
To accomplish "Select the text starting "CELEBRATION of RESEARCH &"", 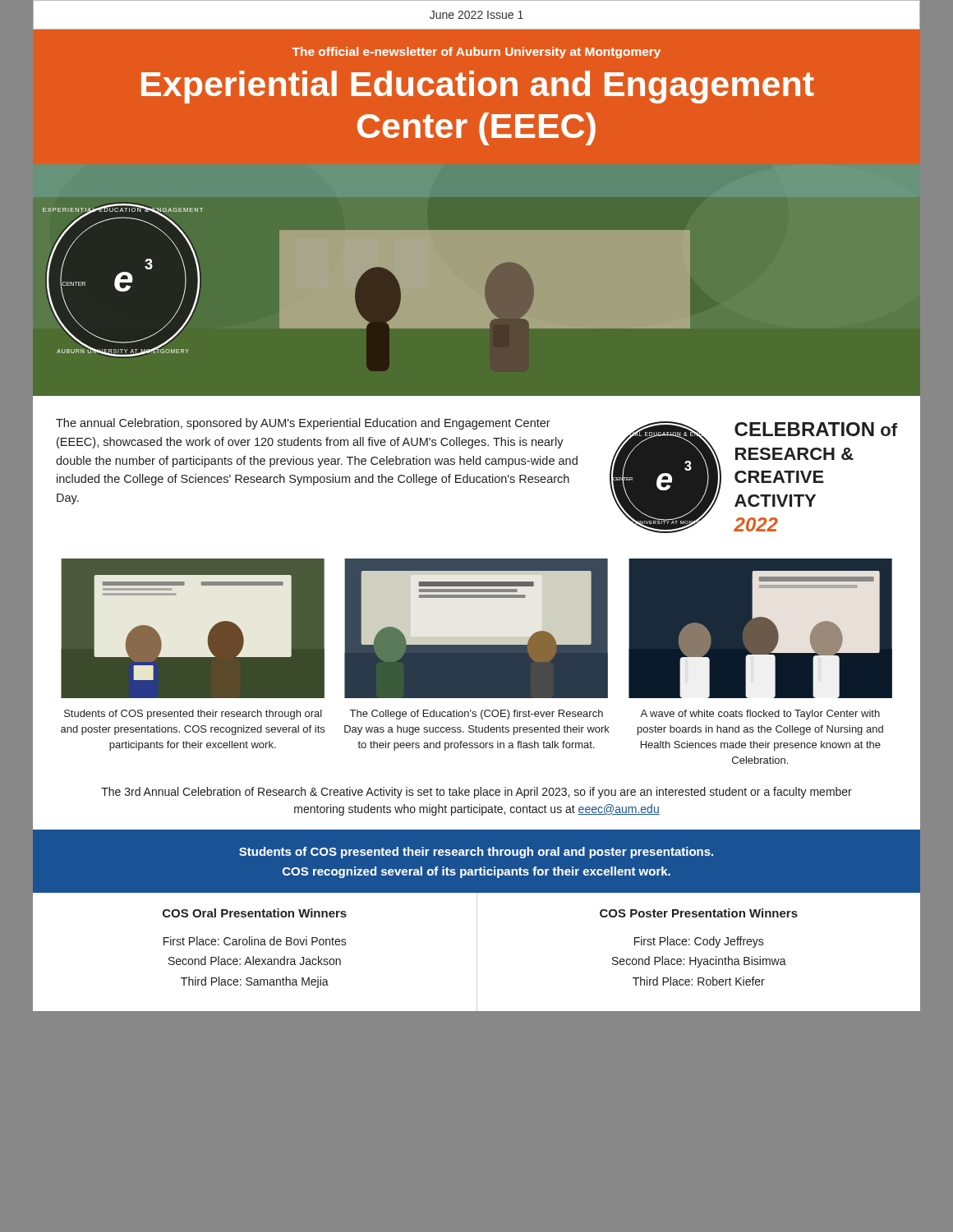I will 816,477.
